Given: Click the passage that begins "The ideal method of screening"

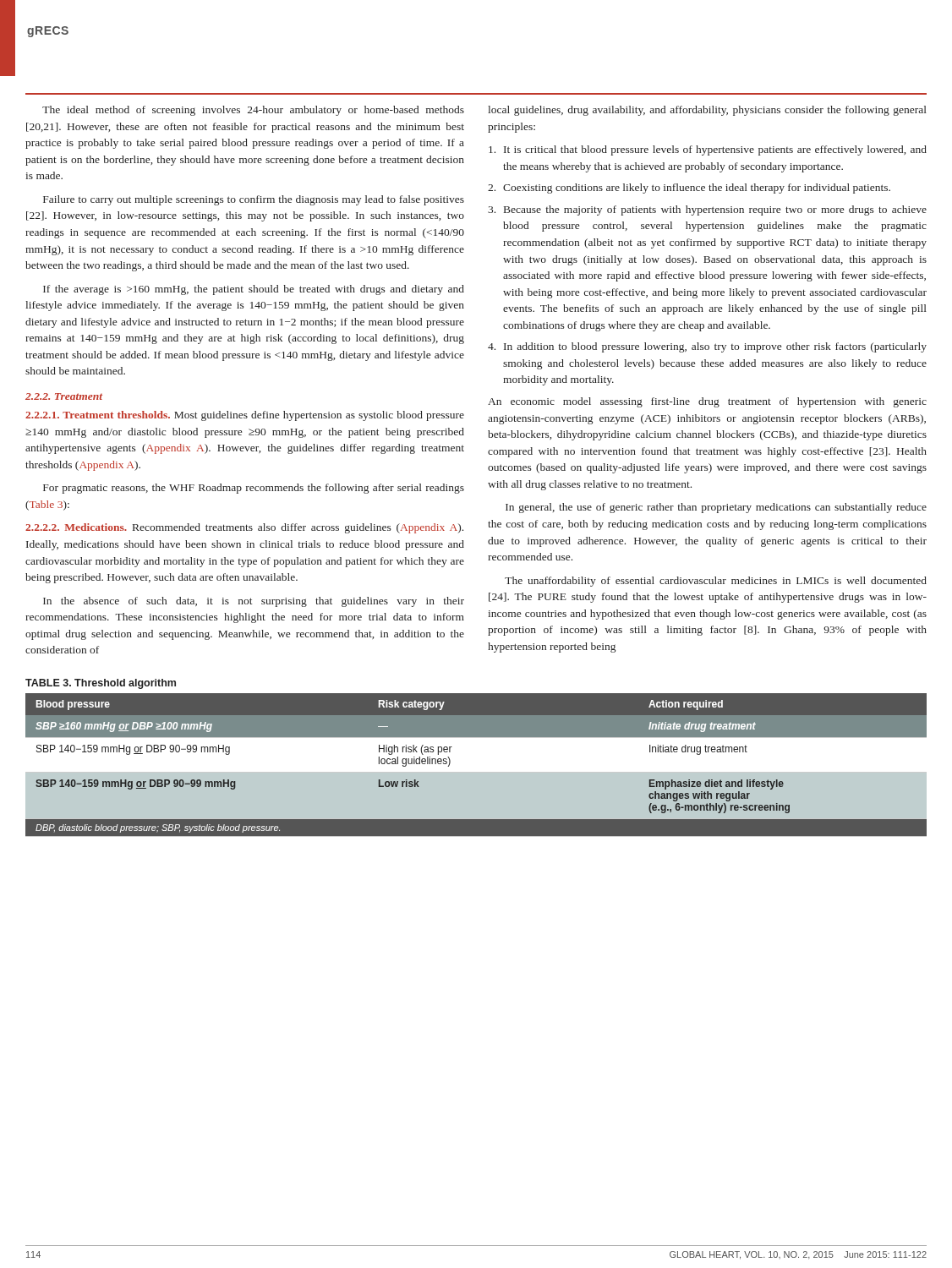Looking at the screenshot, I should [245, 240].
